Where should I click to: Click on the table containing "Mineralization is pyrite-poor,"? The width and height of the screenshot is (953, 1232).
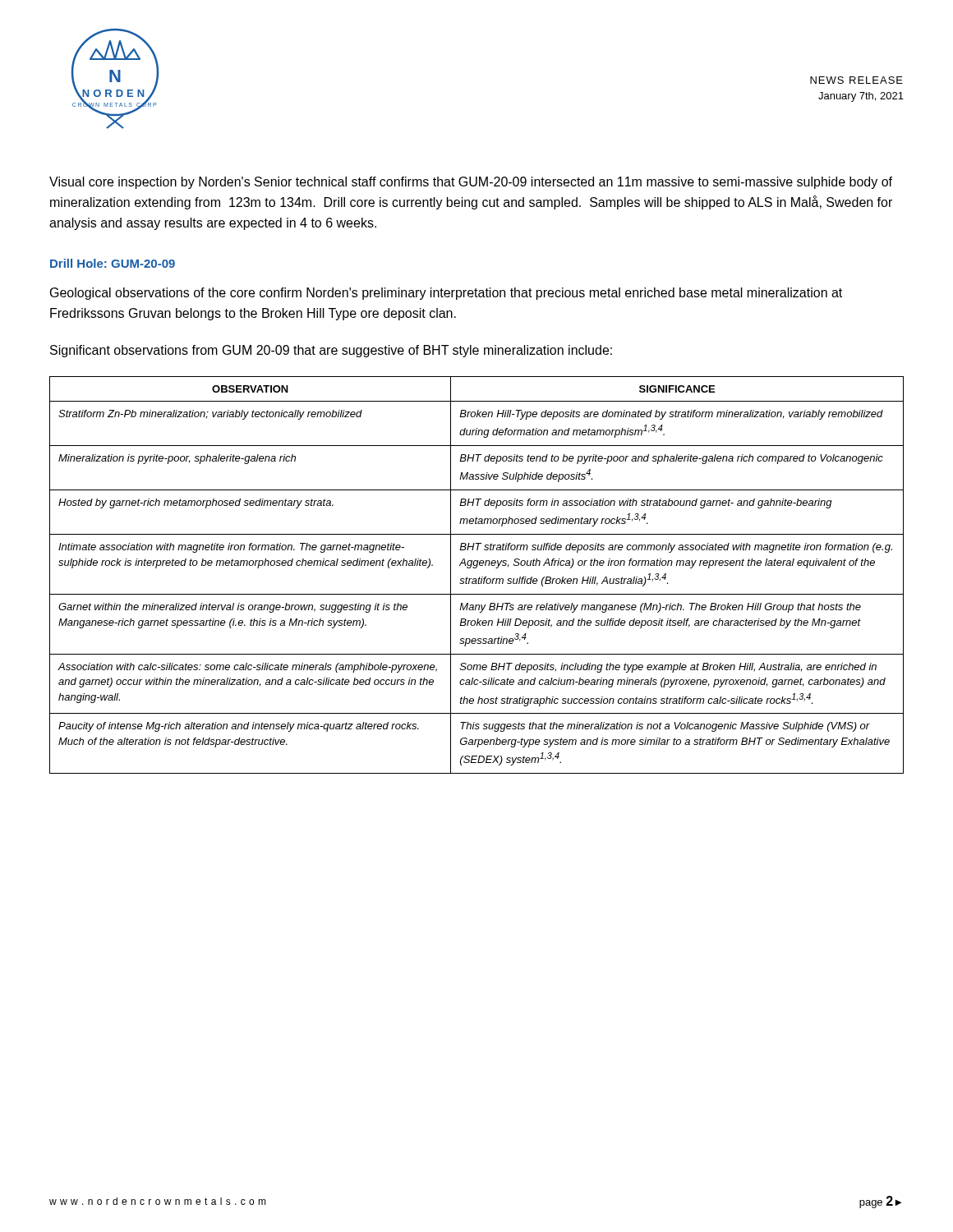476,575
